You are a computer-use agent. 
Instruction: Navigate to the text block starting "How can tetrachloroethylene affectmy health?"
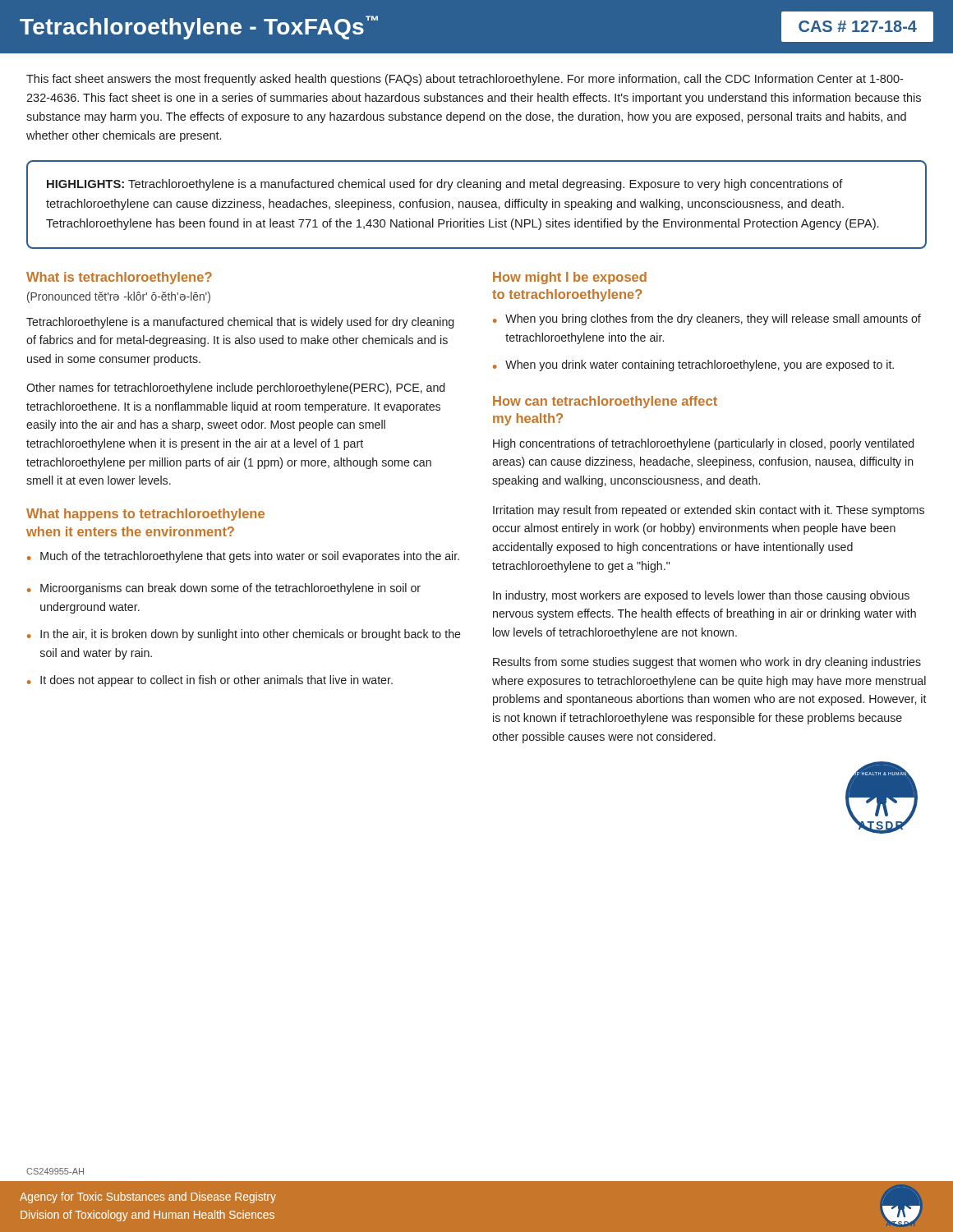pyautogui.click(x=605, y=409)
